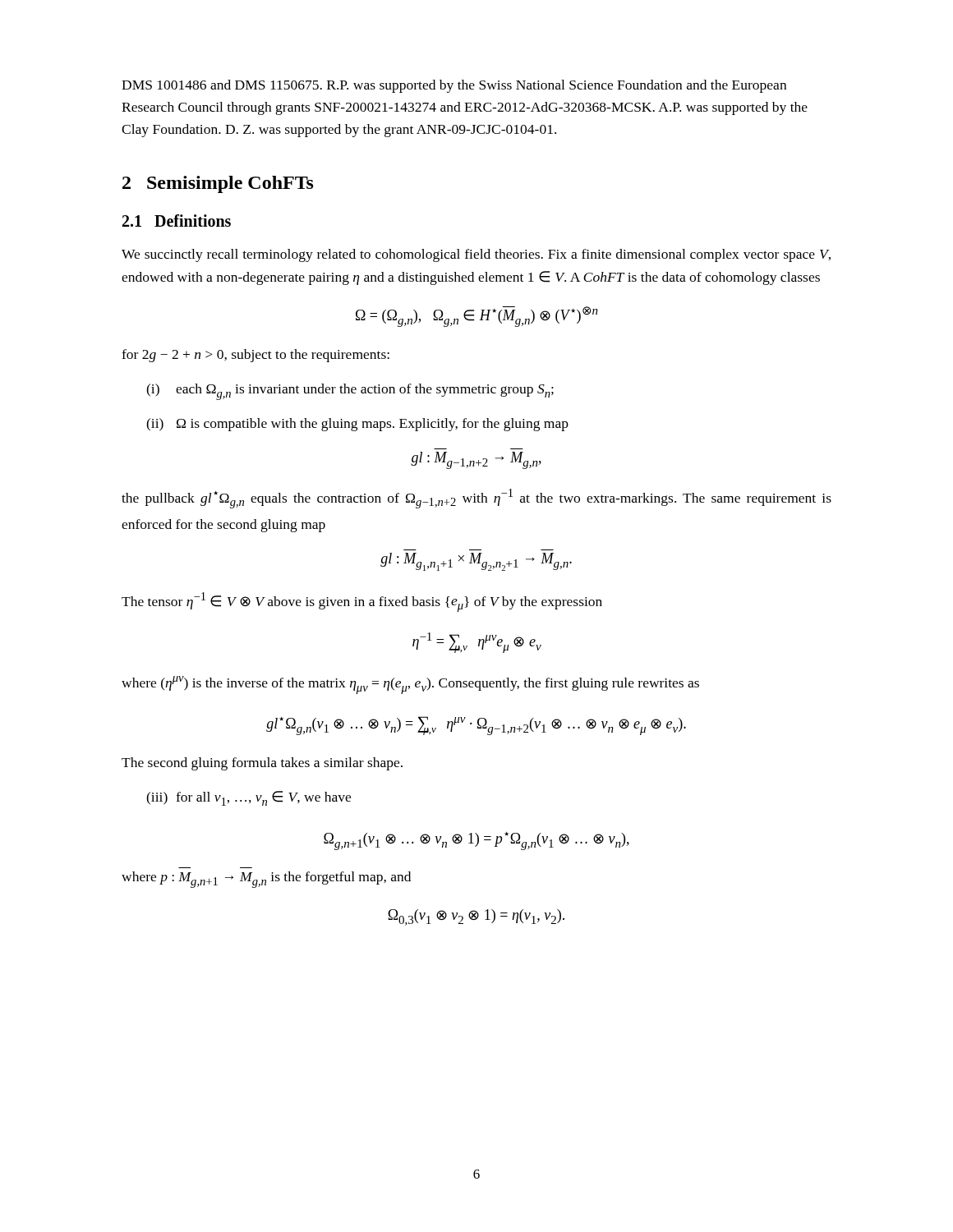Point to the element starting "gl : Mg−1,n+2 →"
The image size is (953, 1232).
476,459
